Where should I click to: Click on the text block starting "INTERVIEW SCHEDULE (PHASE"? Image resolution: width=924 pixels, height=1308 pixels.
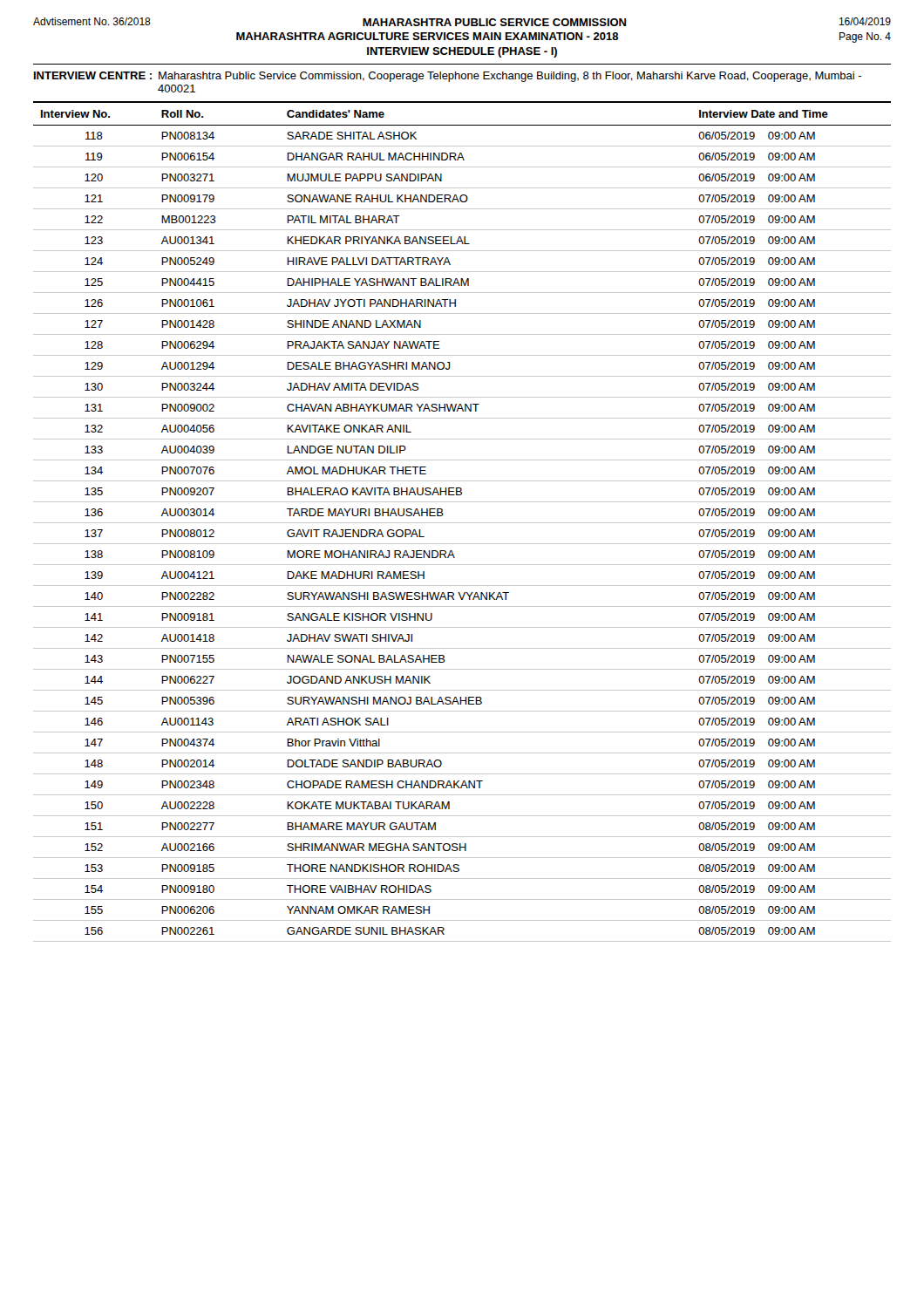click(x=462, y=51)
